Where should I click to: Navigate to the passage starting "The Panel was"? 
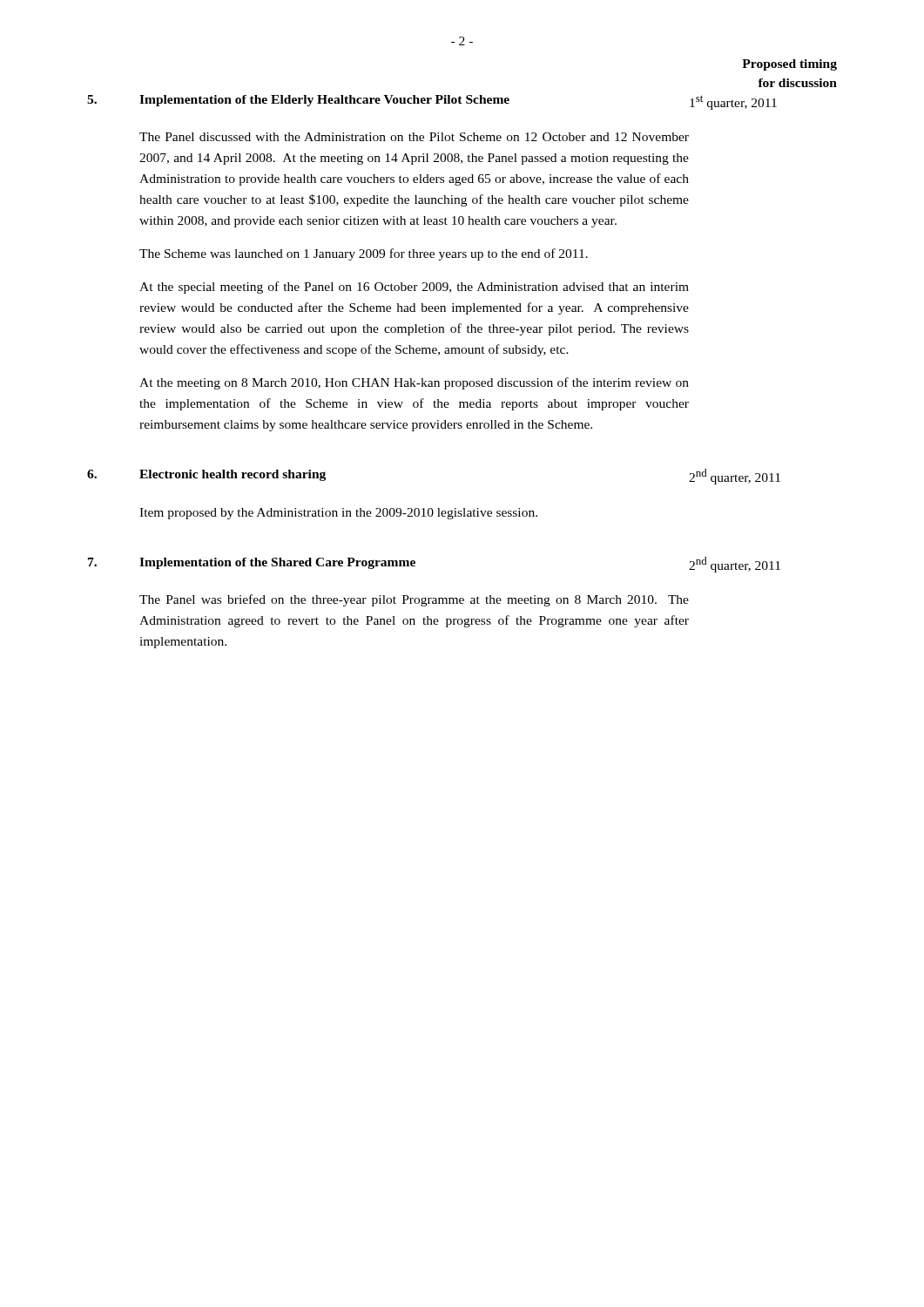(x=414, y=620)
